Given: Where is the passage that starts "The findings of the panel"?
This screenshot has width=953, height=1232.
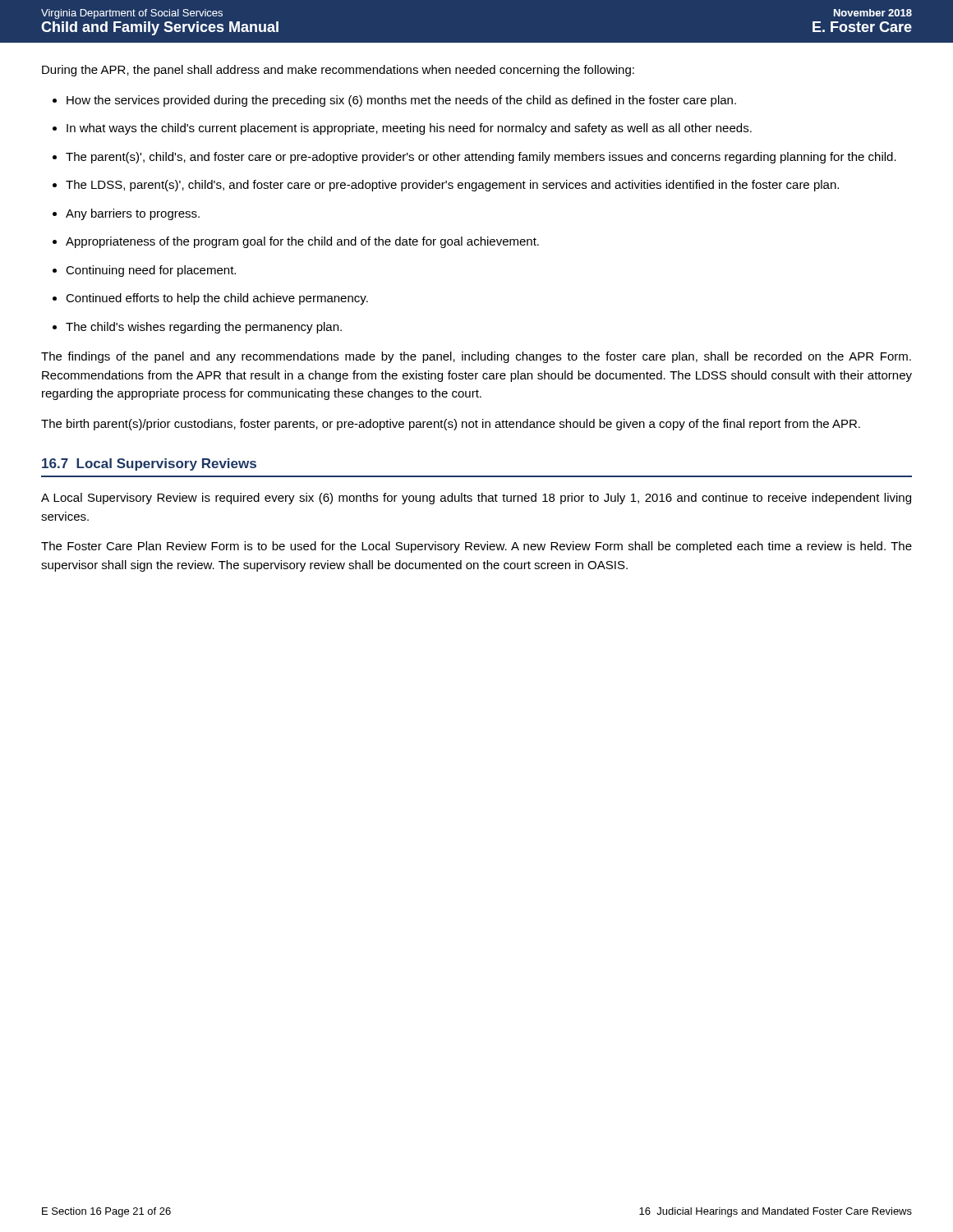Looking at the screenshot, I should coord(476,375).
